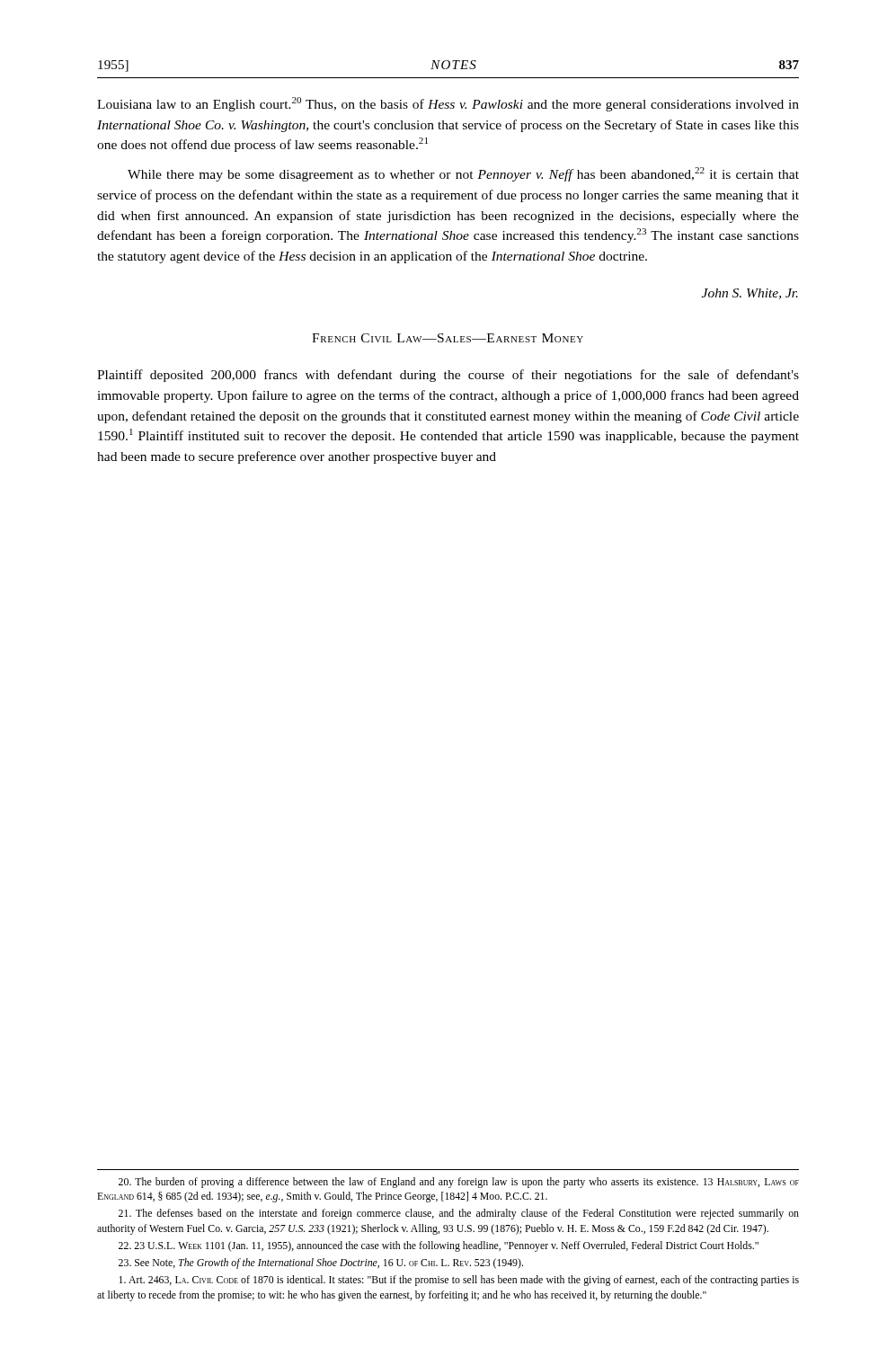Select the block starting "John S. White, Jr."
The image size is (896, 1348).
750,293
